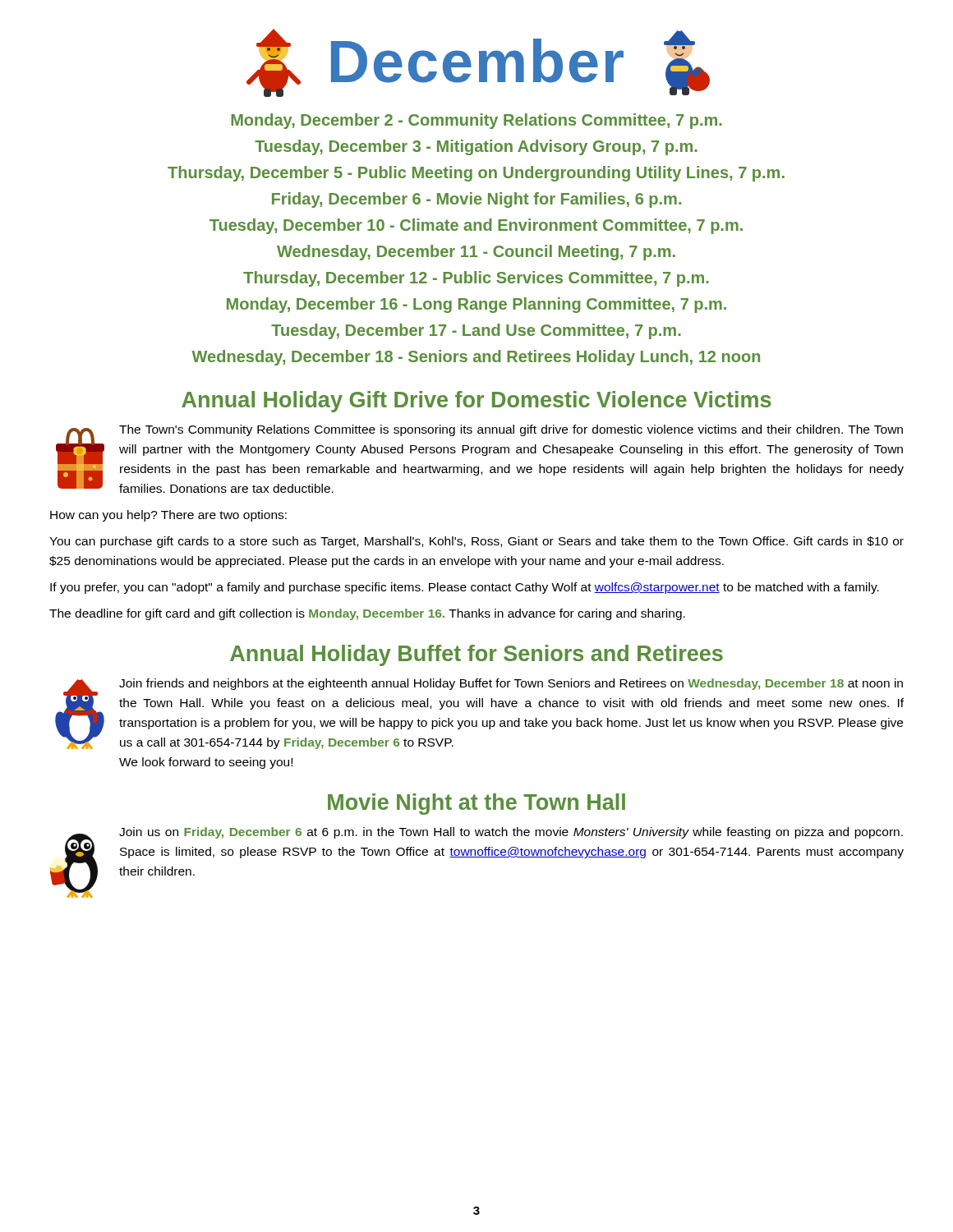This screenshot has width=953, height=1232.
Task: Find the element starting "Join friends and neighbors"
Action: (x=511, y=723)
